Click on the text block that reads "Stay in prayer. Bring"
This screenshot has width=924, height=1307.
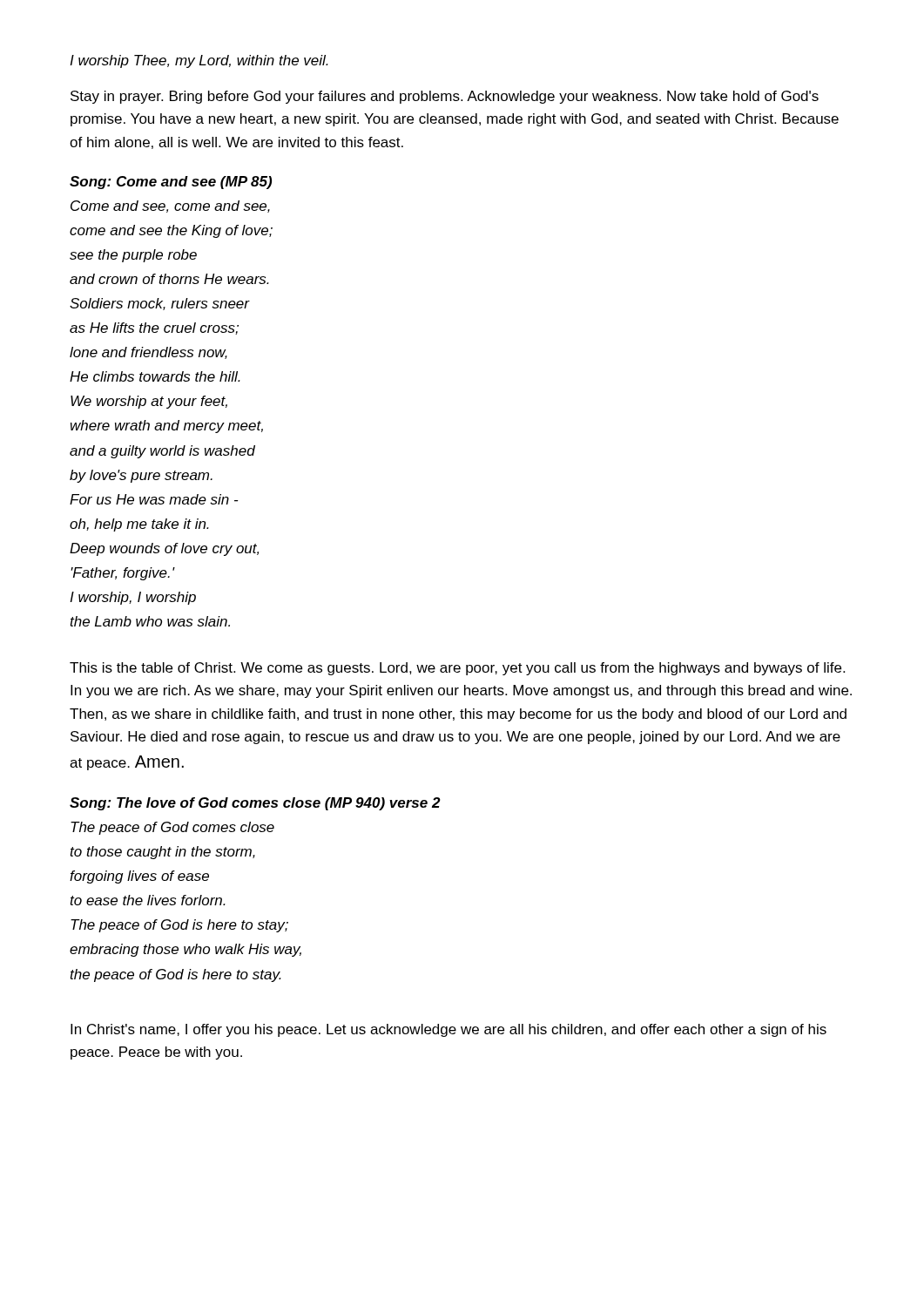pos(462,120)
